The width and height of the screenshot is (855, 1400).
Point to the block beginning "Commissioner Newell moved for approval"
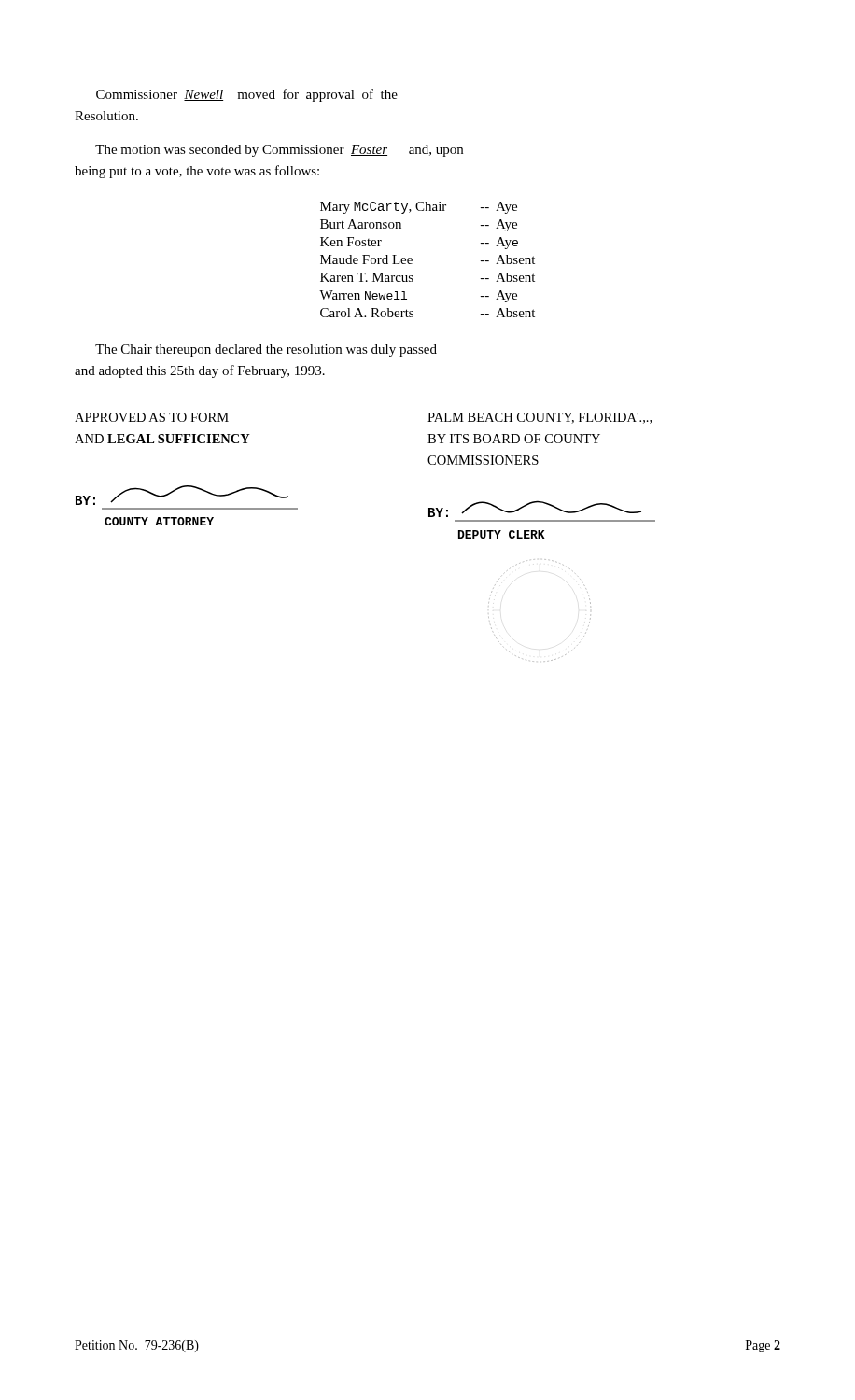point(236,105)
